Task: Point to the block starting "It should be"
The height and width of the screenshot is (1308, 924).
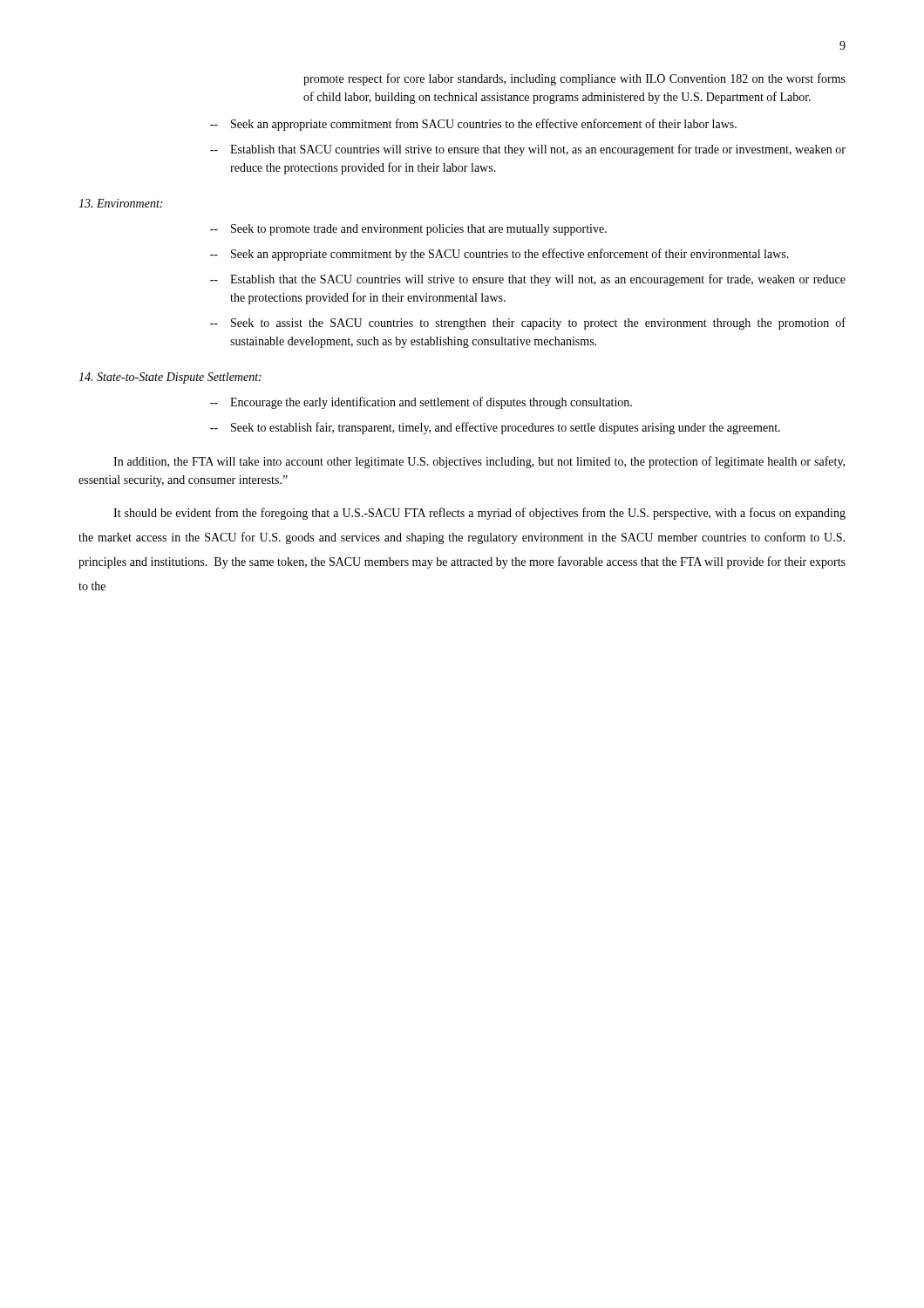Action: tap(462, 550)
